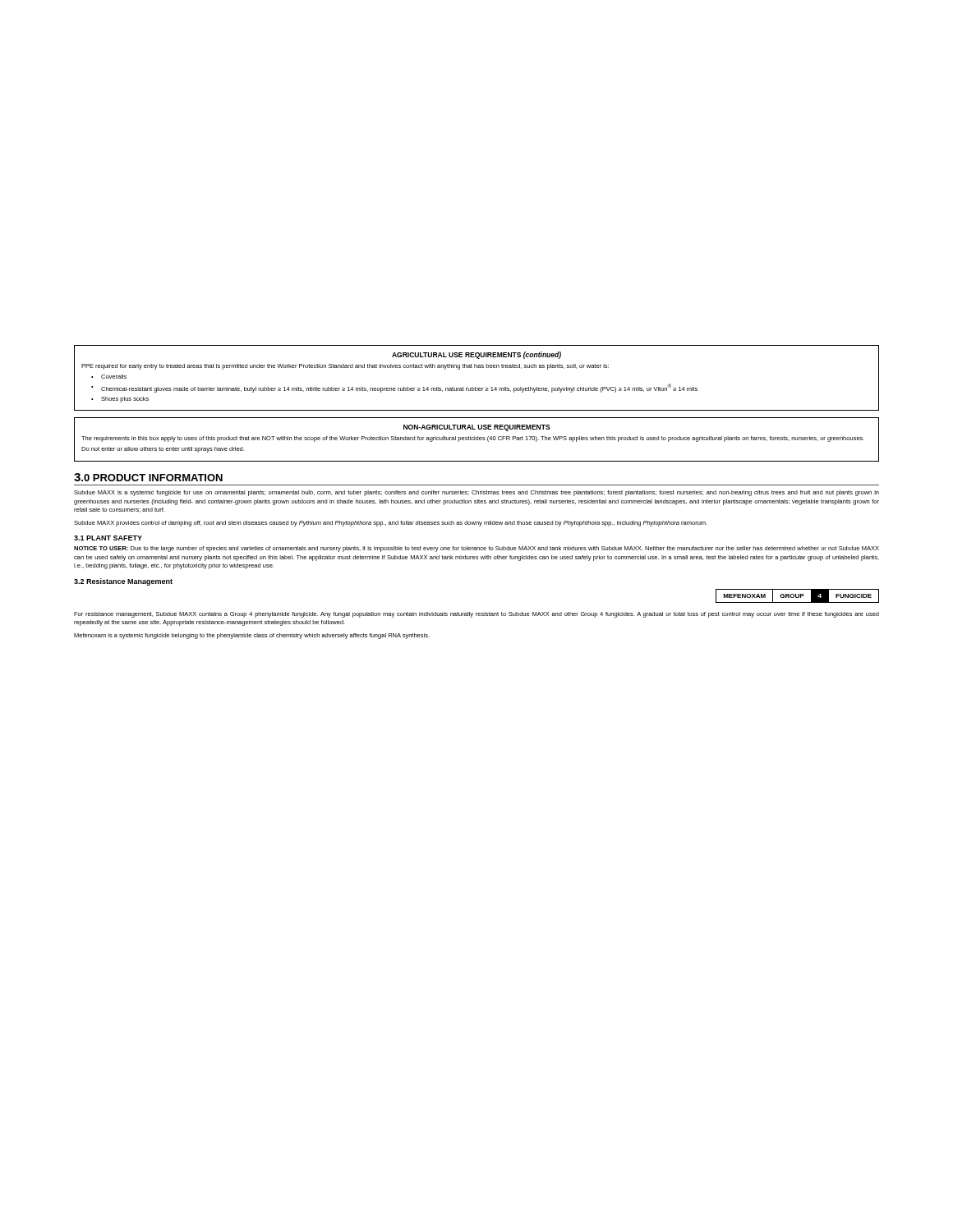The height and width of the screenshot is (1232, 953).
Task: Locate the section header containing "AGRICULTURAL USE REQUIREMENTS (continued) PPE"
Action: 476,377
